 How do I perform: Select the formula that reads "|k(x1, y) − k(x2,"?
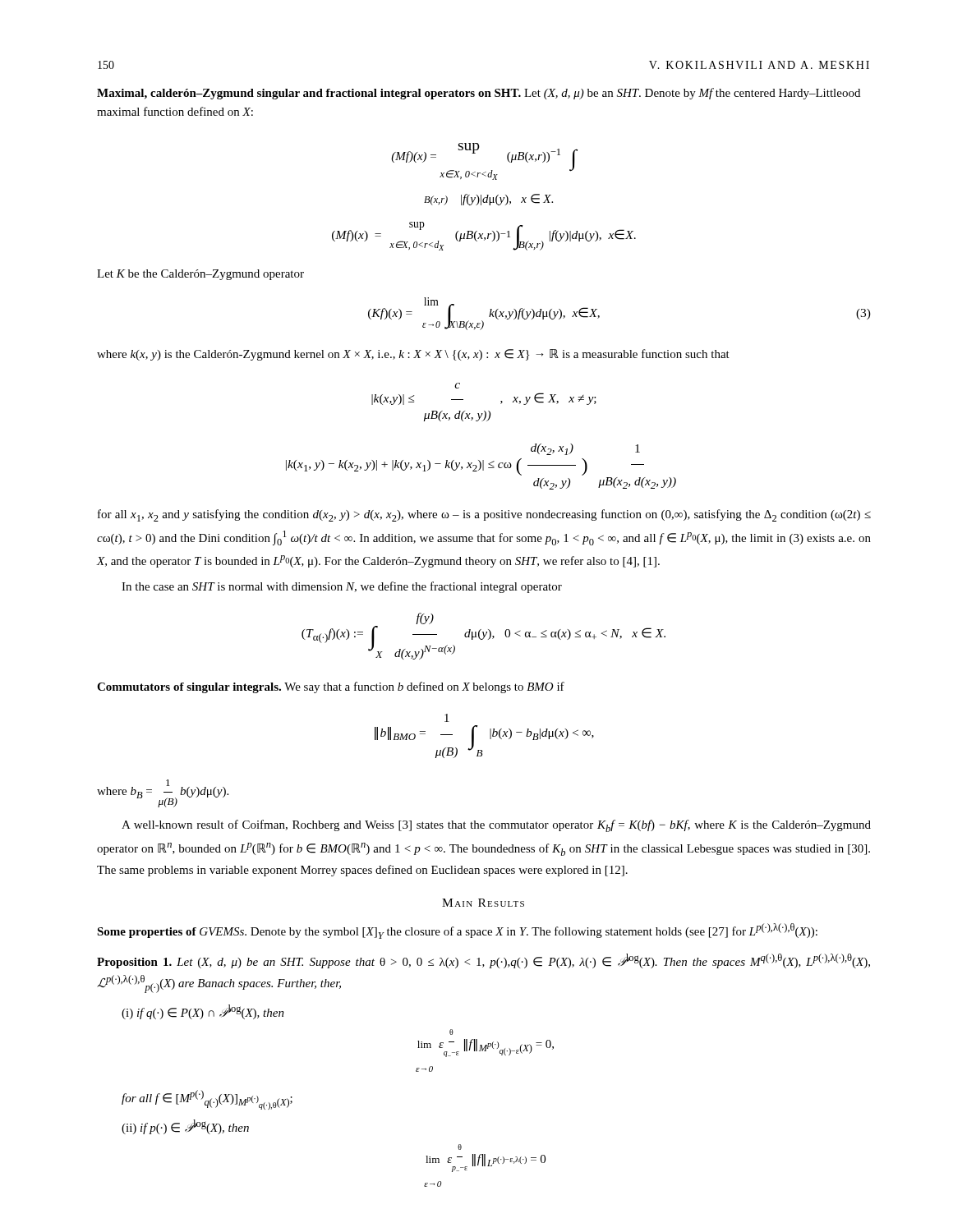(x=482, y=465)
